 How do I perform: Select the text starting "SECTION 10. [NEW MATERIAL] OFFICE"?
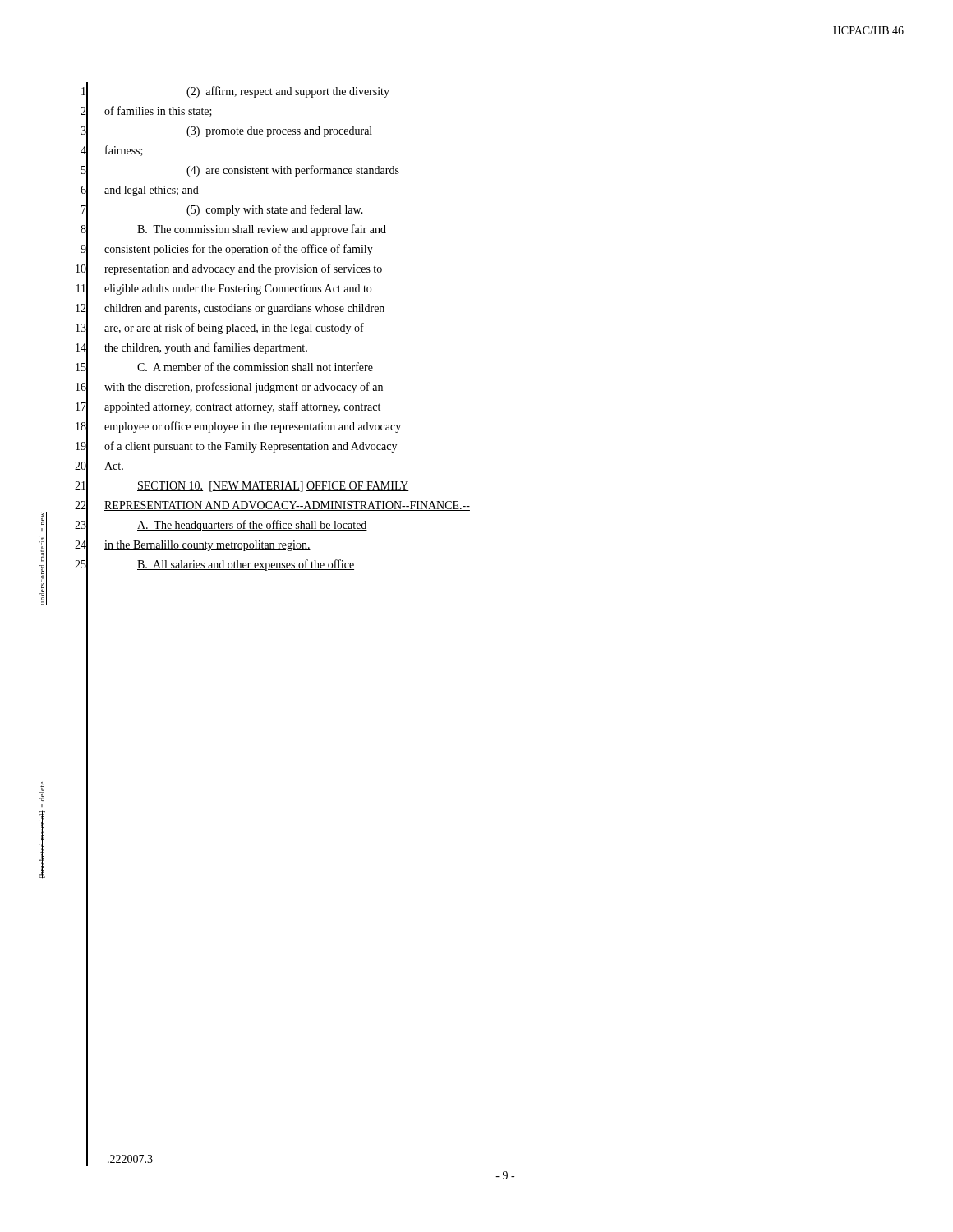point(256,486)
